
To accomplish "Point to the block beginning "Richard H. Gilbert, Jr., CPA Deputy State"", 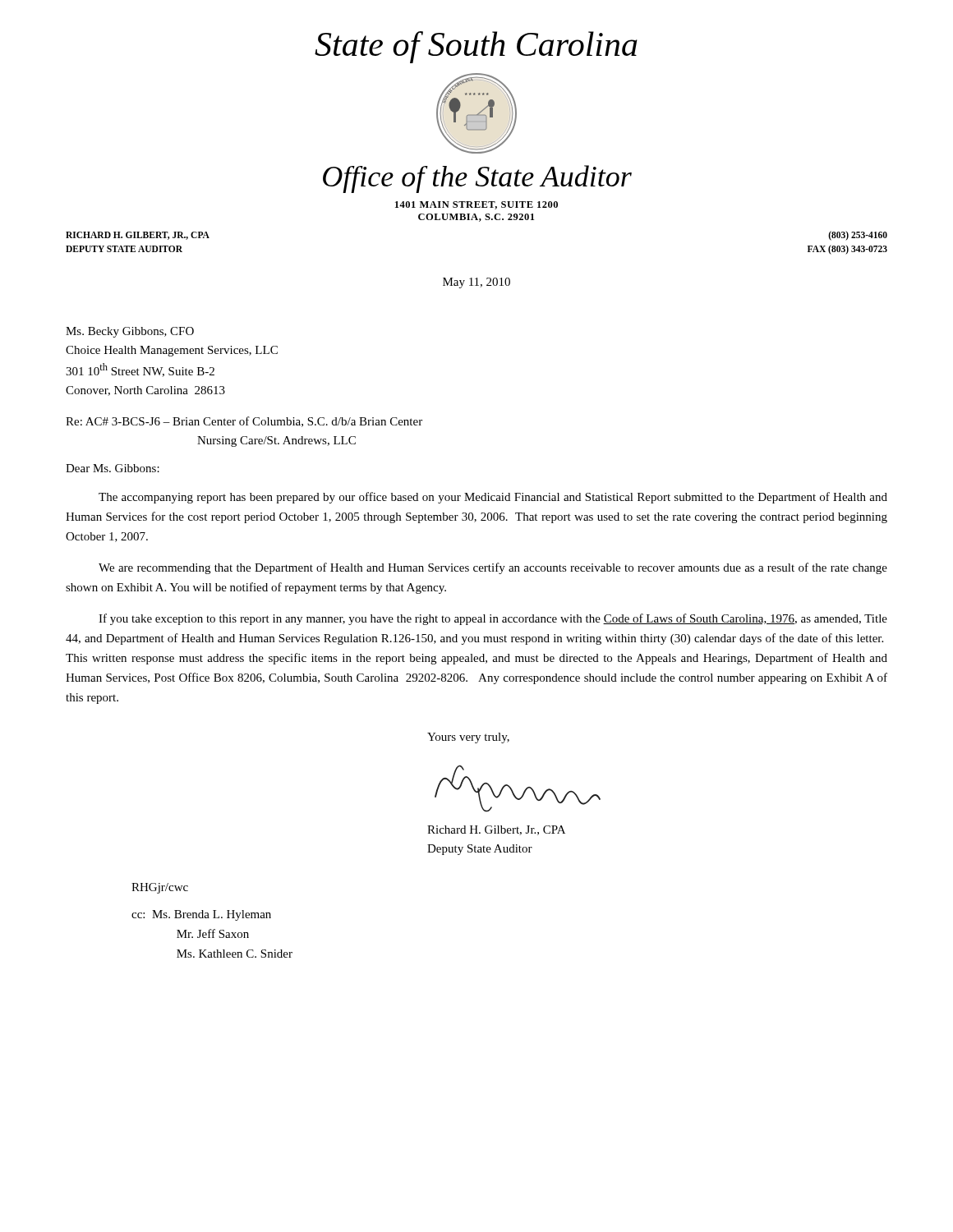I will 496,839.
